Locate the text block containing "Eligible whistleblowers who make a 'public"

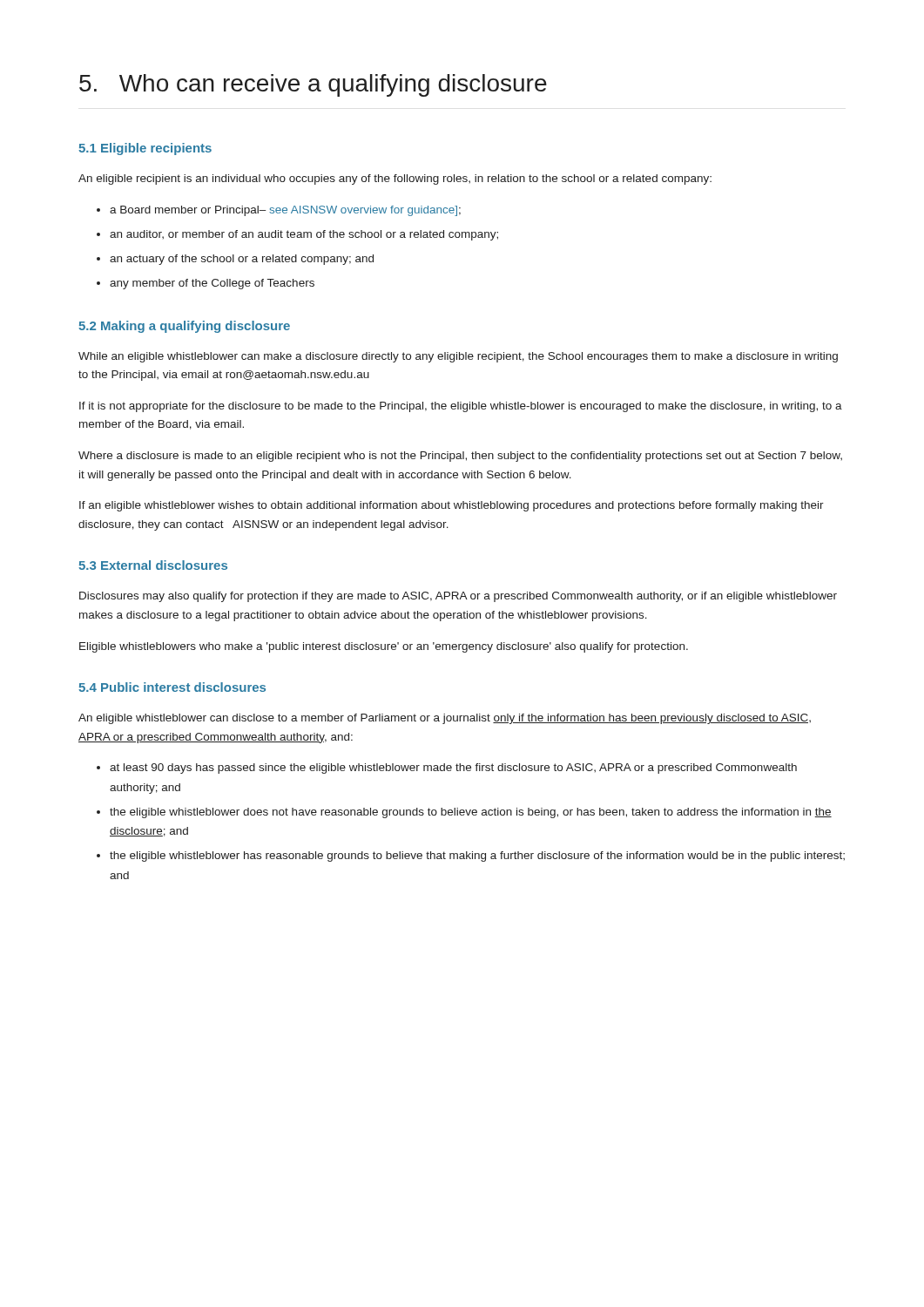click(462, 646)
